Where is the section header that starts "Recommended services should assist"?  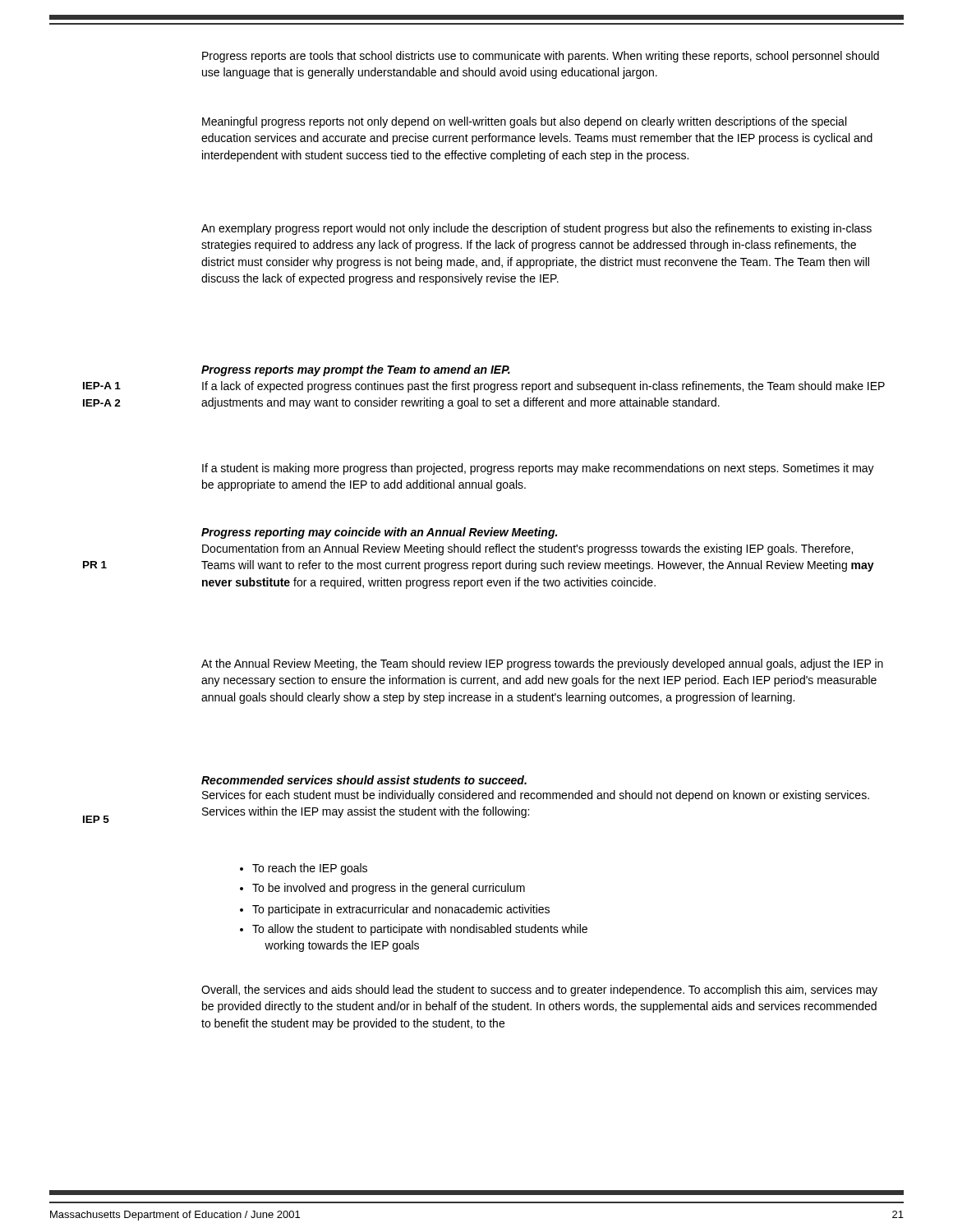tap(364, 780)
